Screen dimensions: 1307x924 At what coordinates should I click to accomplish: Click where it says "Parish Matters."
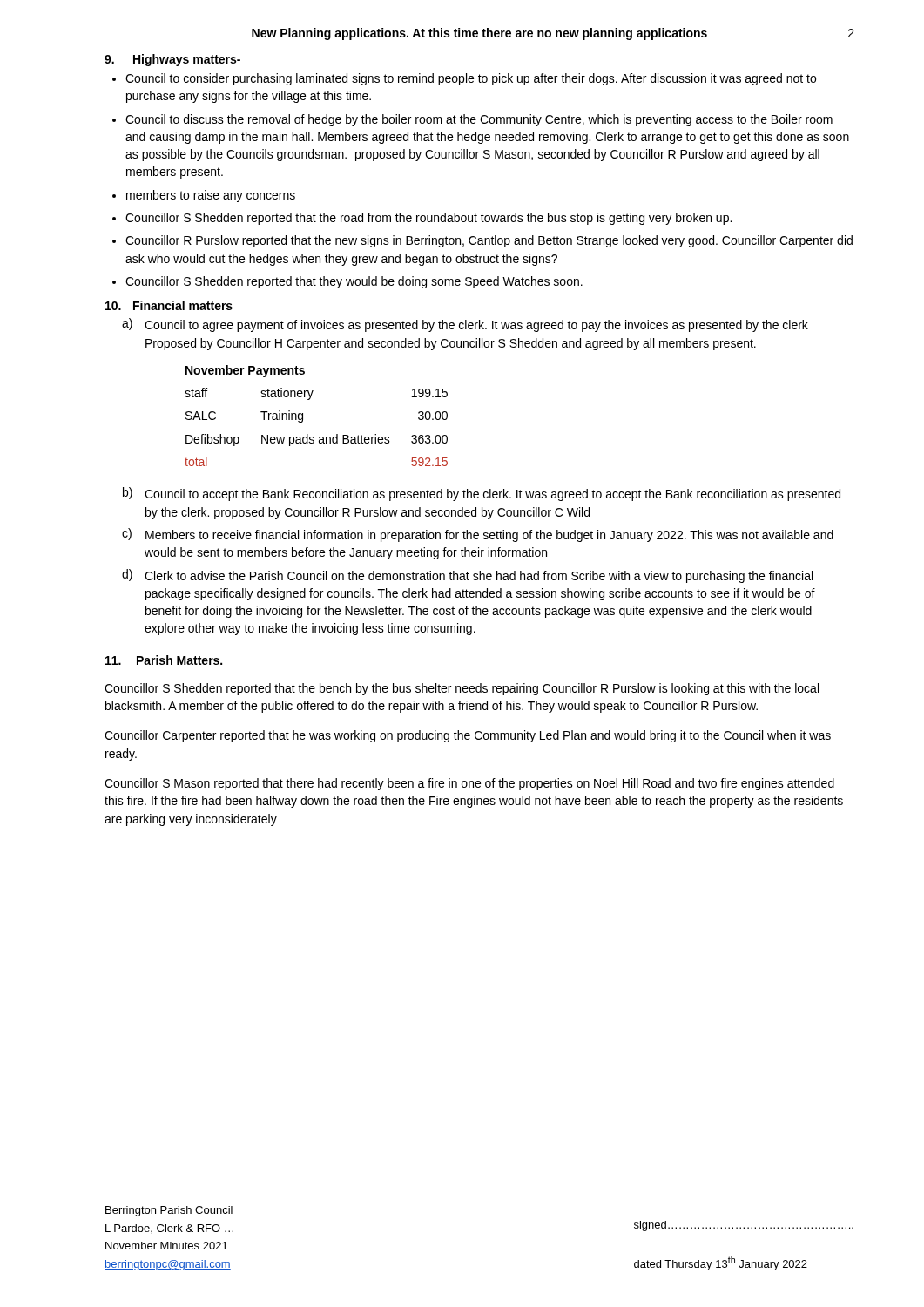[x=178, y=660]
